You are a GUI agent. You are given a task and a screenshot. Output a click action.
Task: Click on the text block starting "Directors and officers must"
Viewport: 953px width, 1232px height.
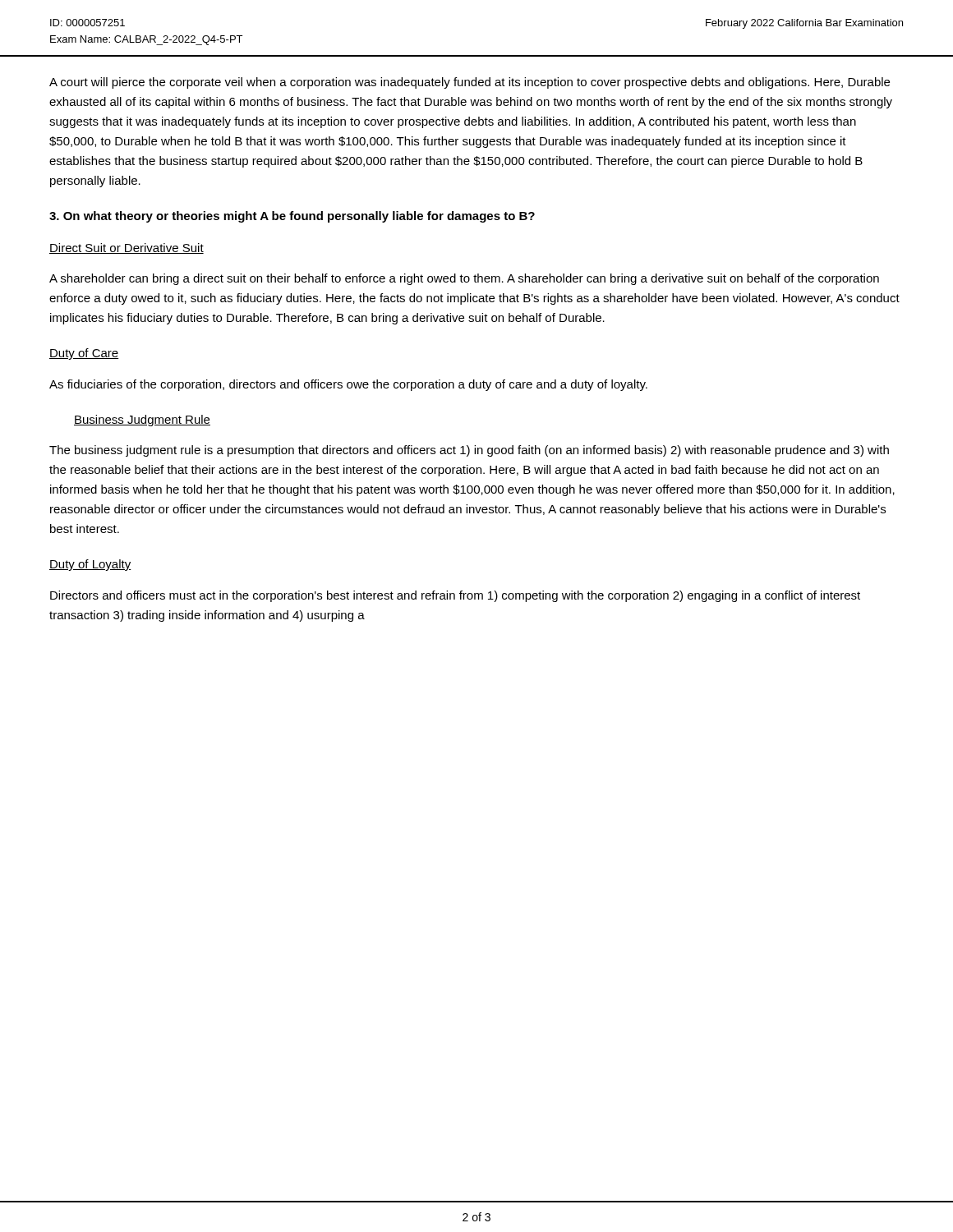pos(455,604)
